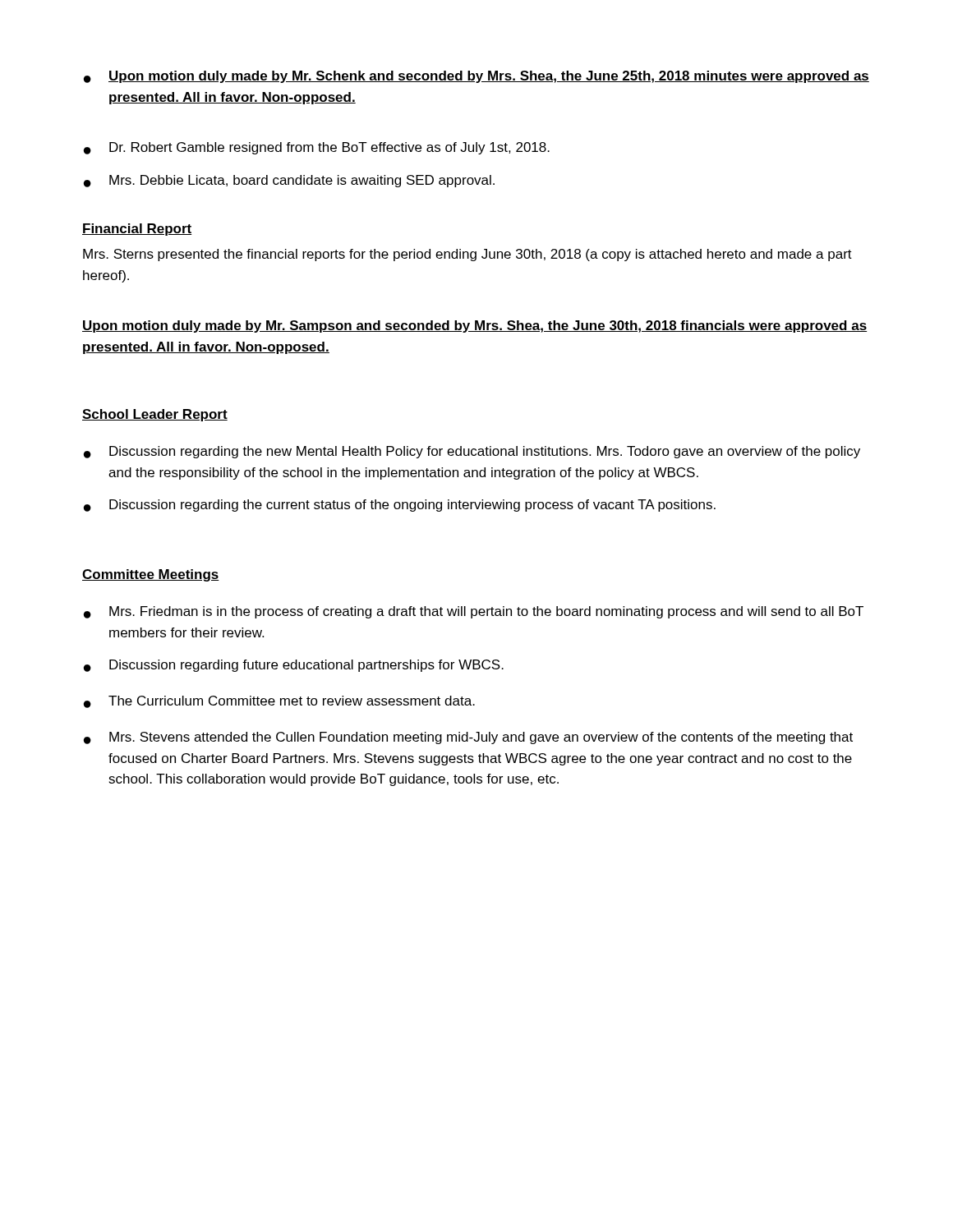Point to the block starting "● The Curriculum Committee met"
Screen dimensions: 1232x953
coord(279,703)
